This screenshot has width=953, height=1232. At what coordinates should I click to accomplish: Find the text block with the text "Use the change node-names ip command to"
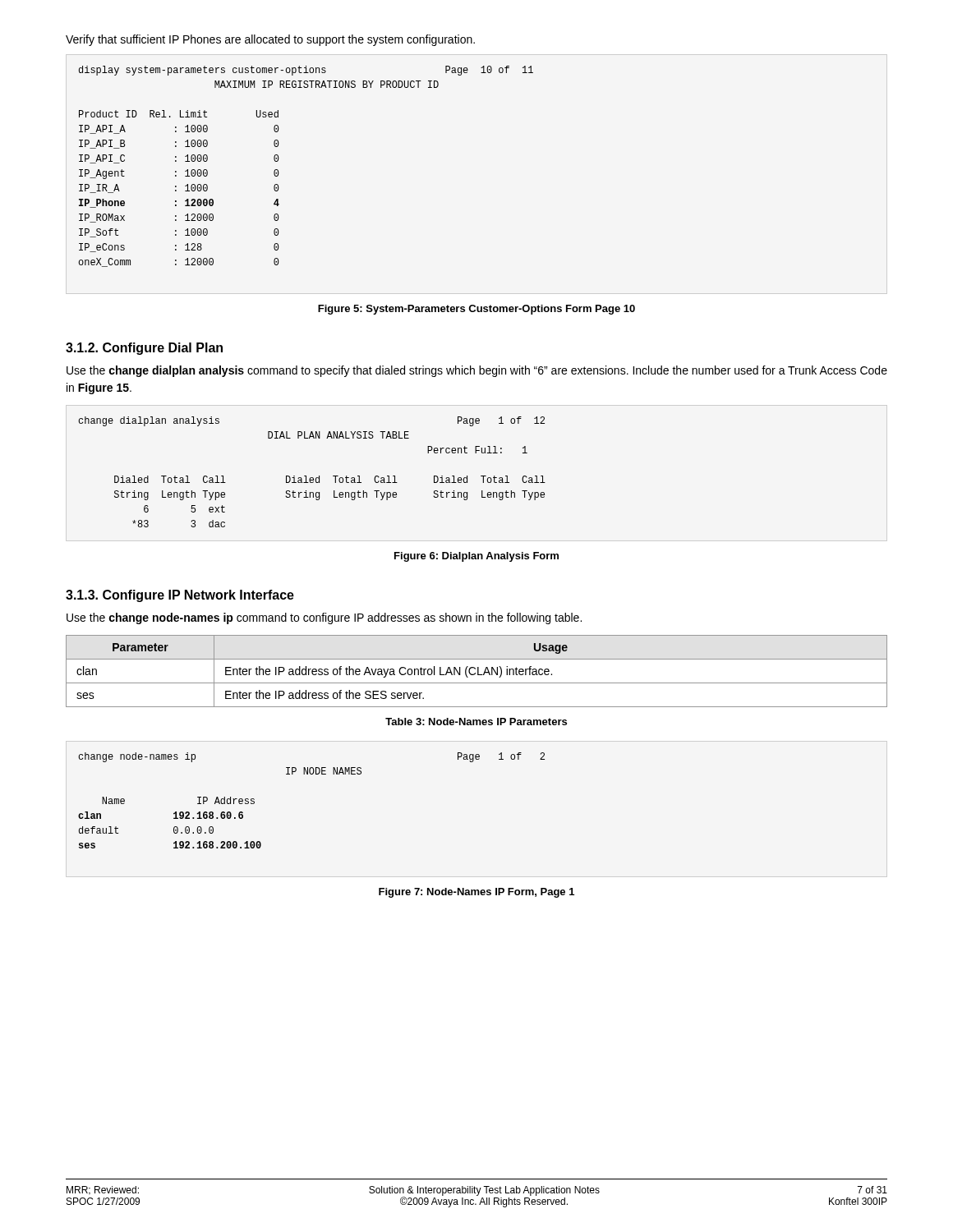click(324, 618)
